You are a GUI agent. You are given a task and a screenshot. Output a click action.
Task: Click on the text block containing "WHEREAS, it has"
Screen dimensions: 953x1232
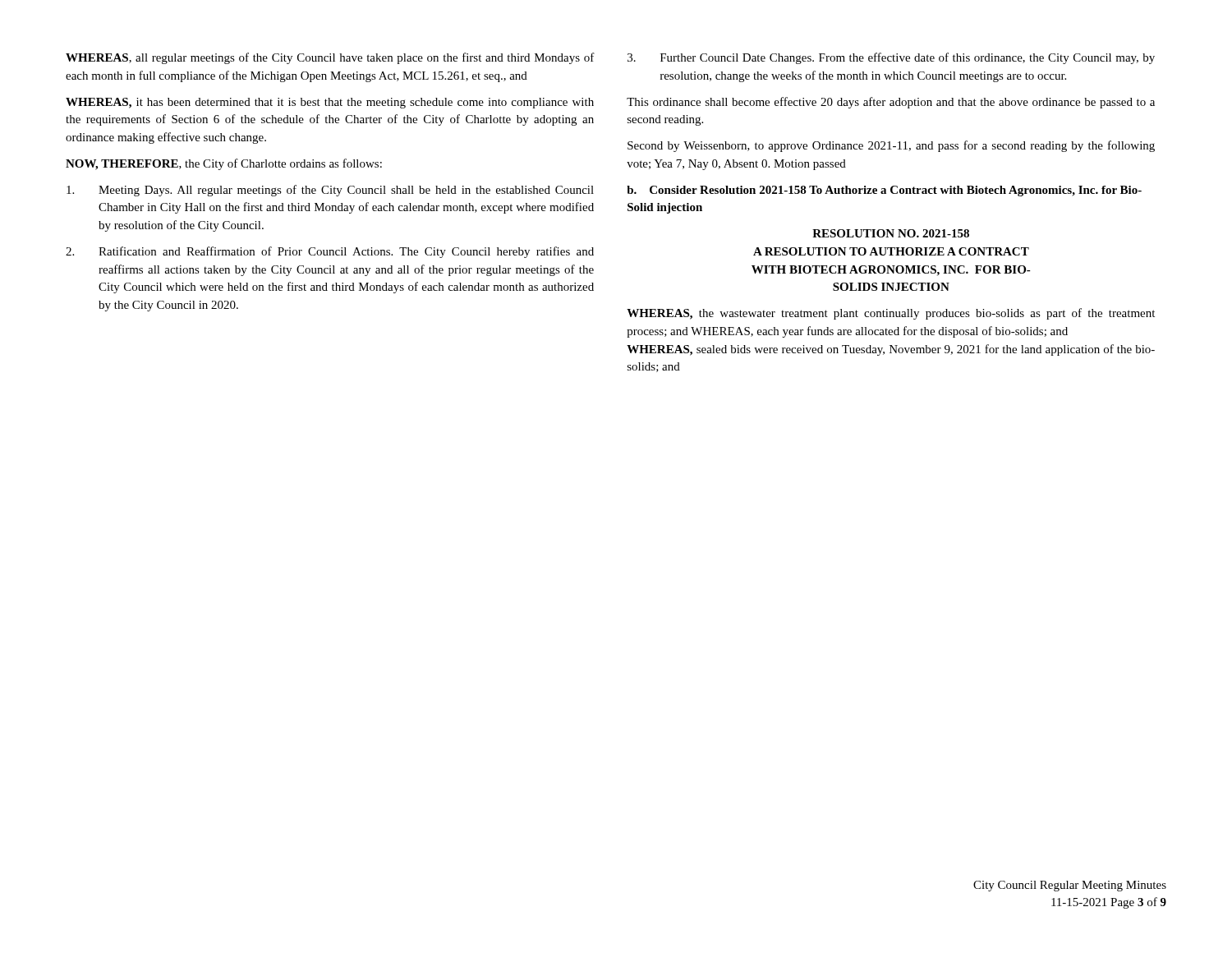click(330, 119)
